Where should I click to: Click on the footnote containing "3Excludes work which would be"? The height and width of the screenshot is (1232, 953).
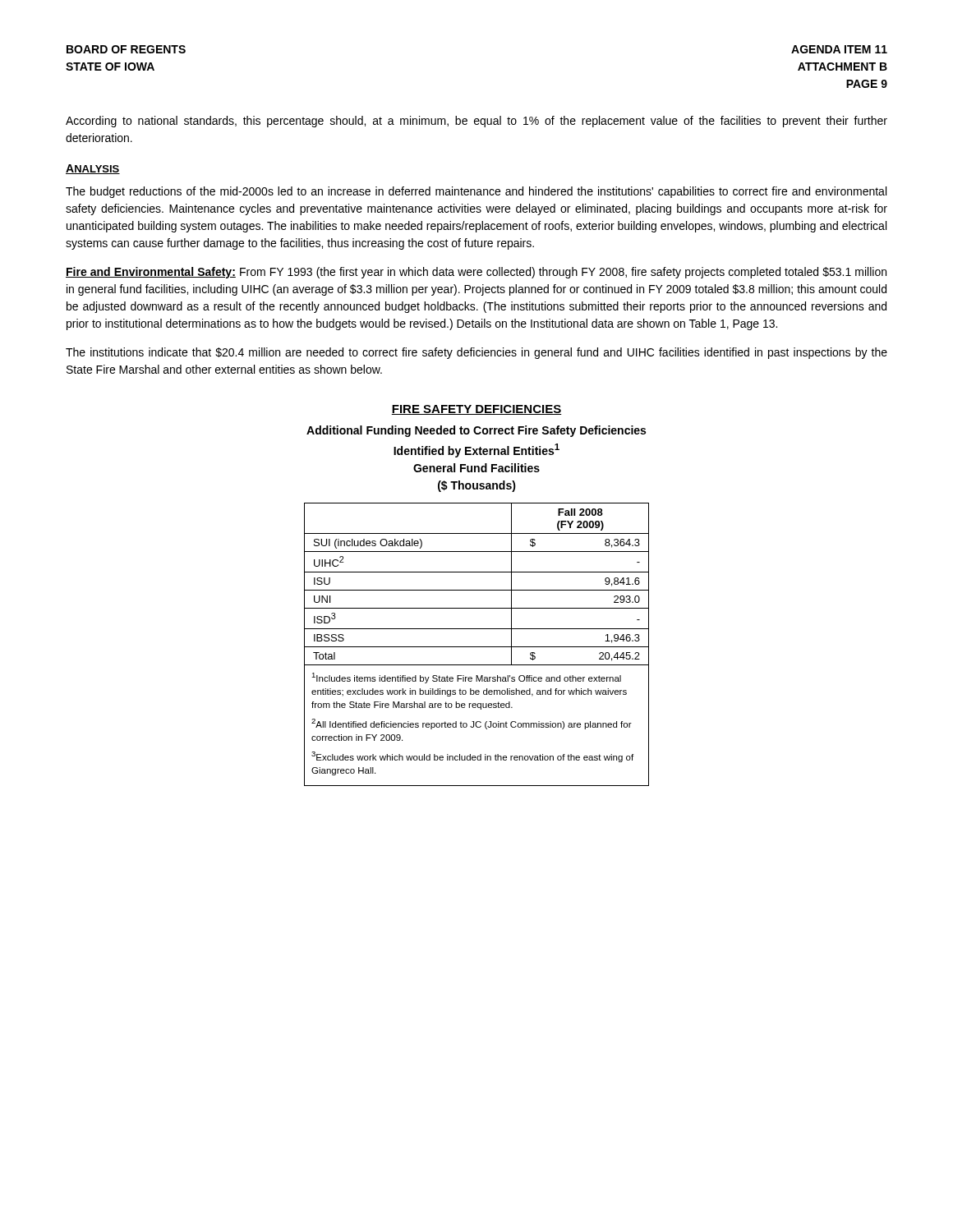coord(472,763)
